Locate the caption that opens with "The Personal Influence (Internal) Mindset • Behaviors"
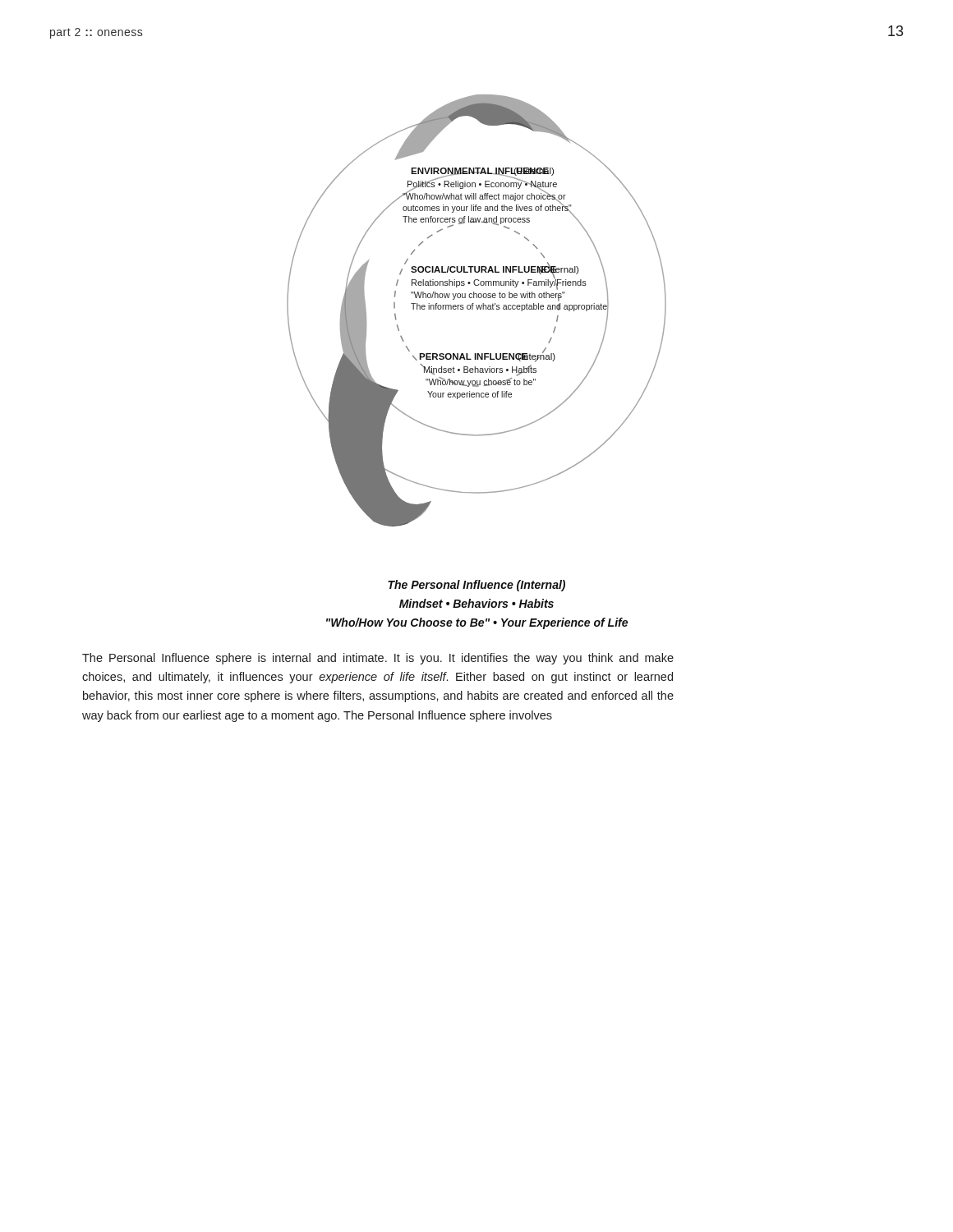This screenshot has height=1232, width=953. (x=476, y=604)
